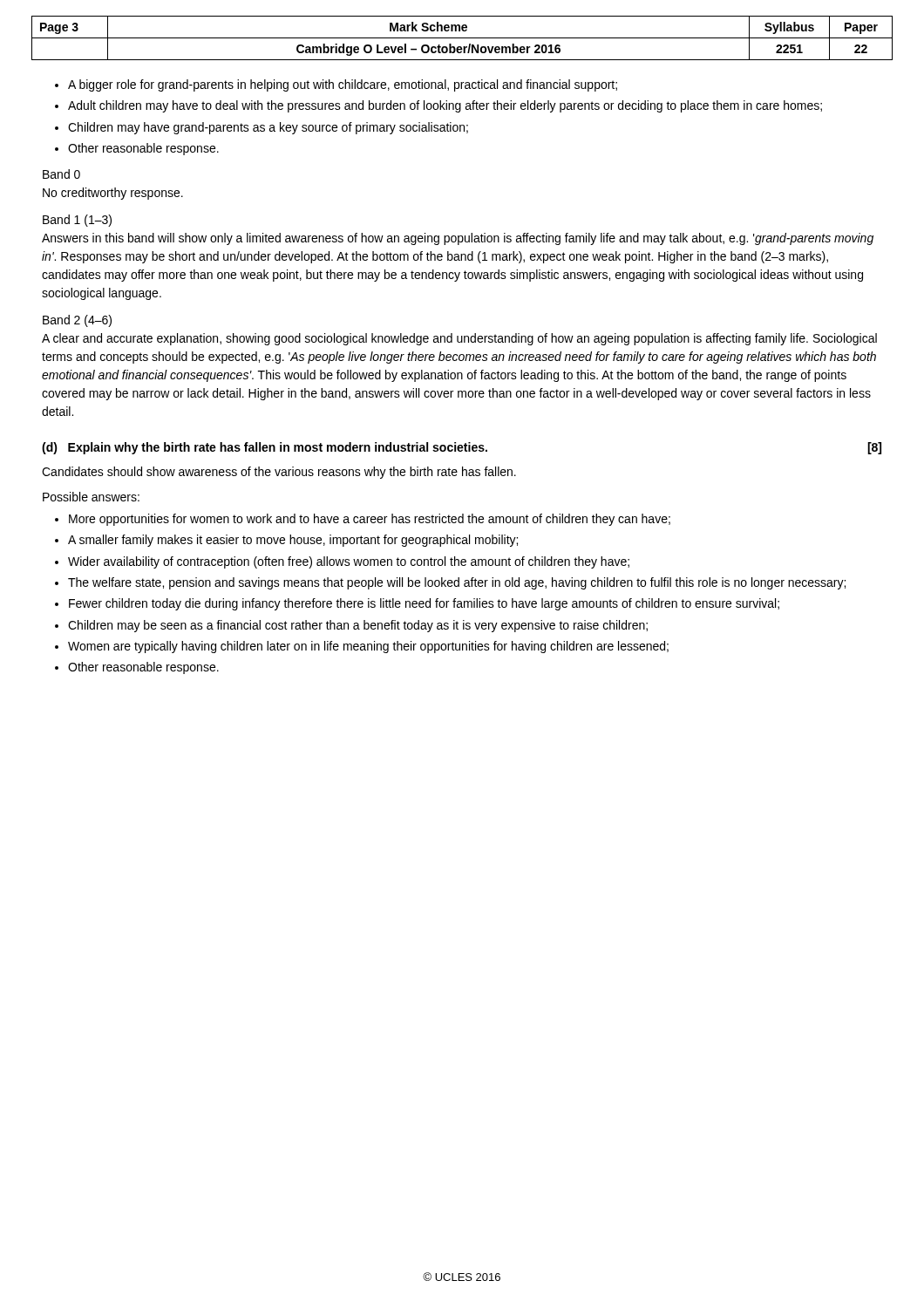924x1308 pixels.
Task: Click the passage that begins "Band 2 (4–6)"
Action: coord(460,366)
